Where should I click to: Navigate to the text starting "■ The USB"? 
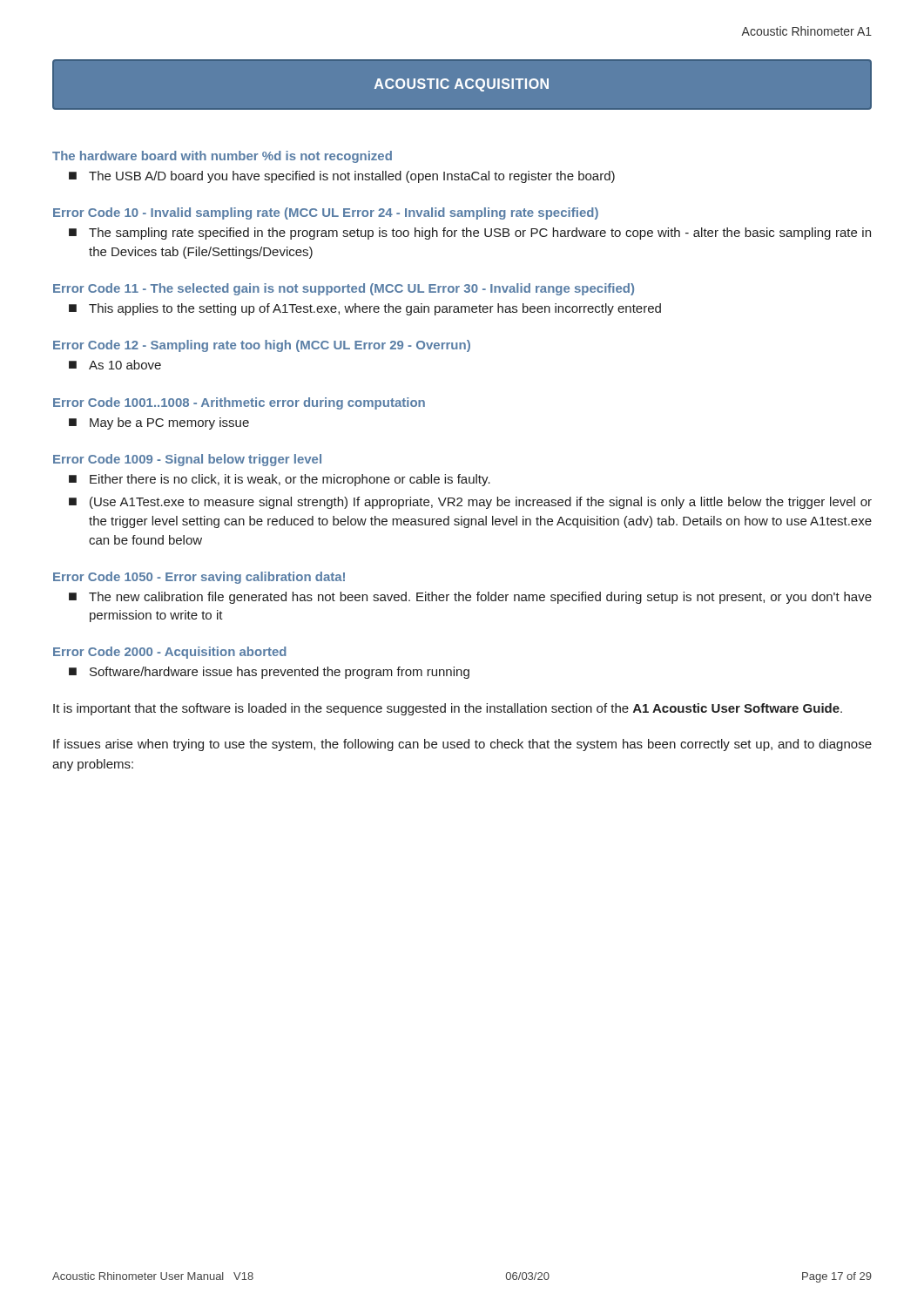342,176
